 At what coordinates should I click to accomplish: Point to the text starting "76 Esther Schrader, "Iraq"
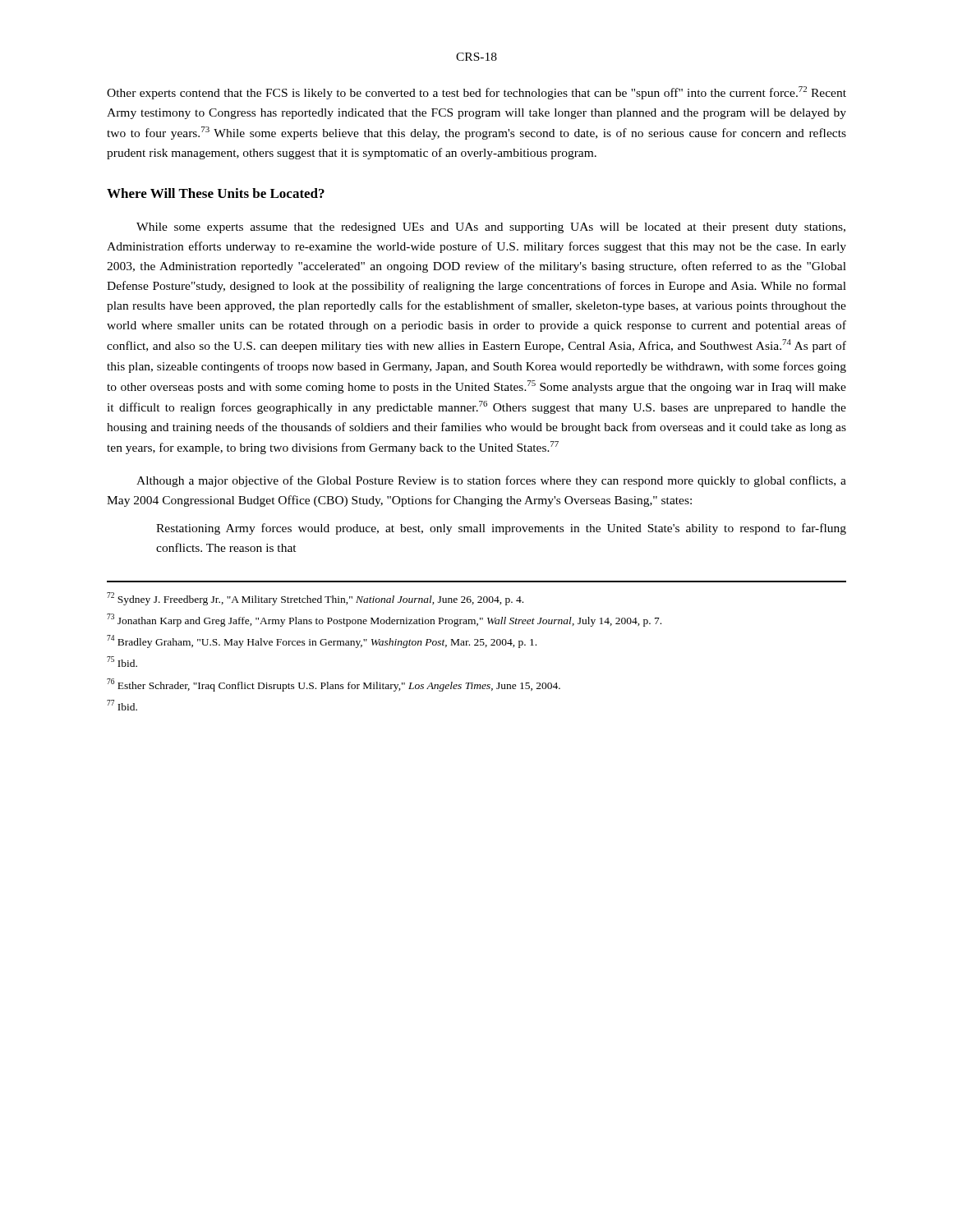pos(334,684)
